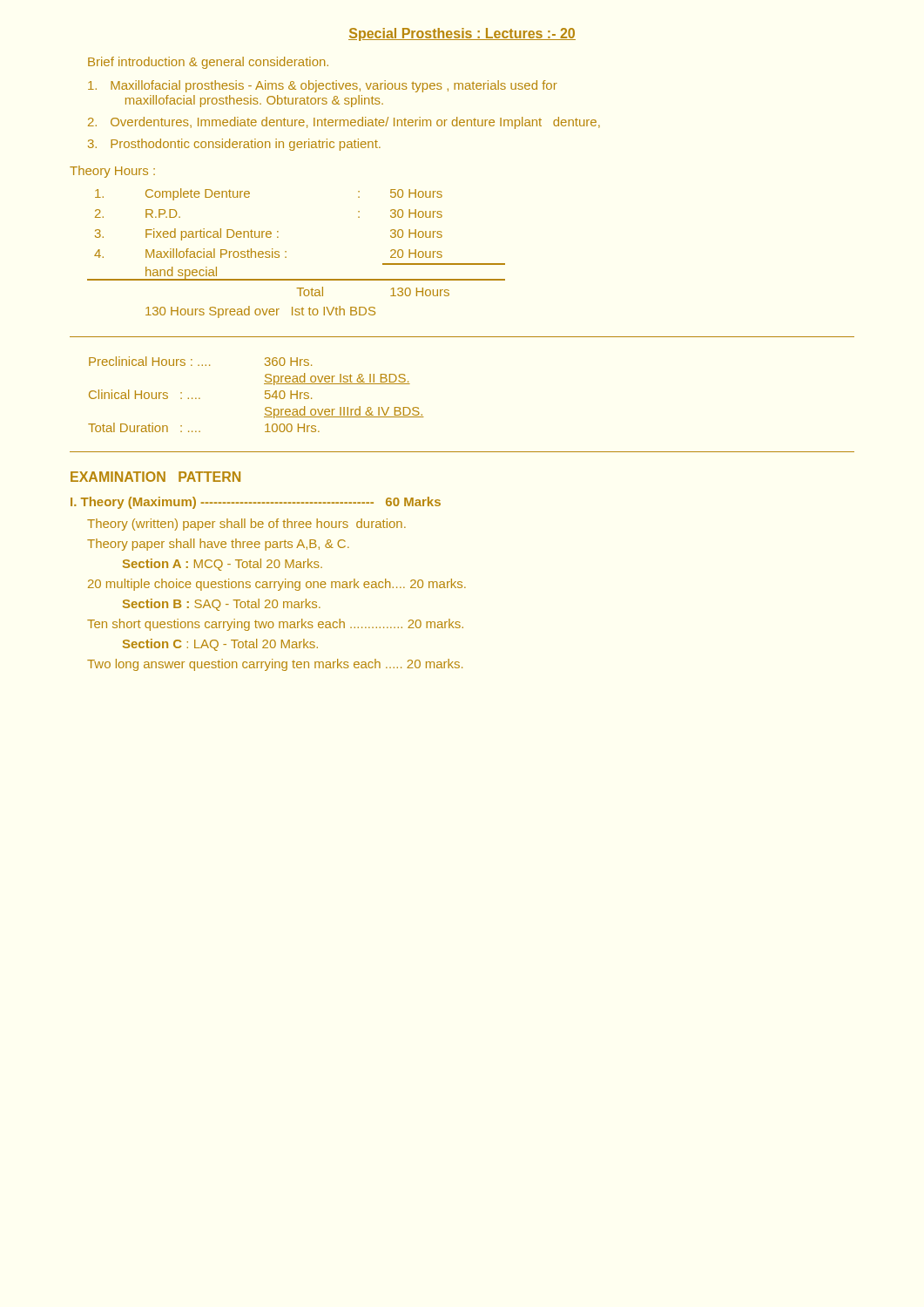Click on the text block containing "Preclinical Hours : .... 360 Hrs. Spread over"
The width and height of the screenshot is (924, 1307).
(285, 394)
